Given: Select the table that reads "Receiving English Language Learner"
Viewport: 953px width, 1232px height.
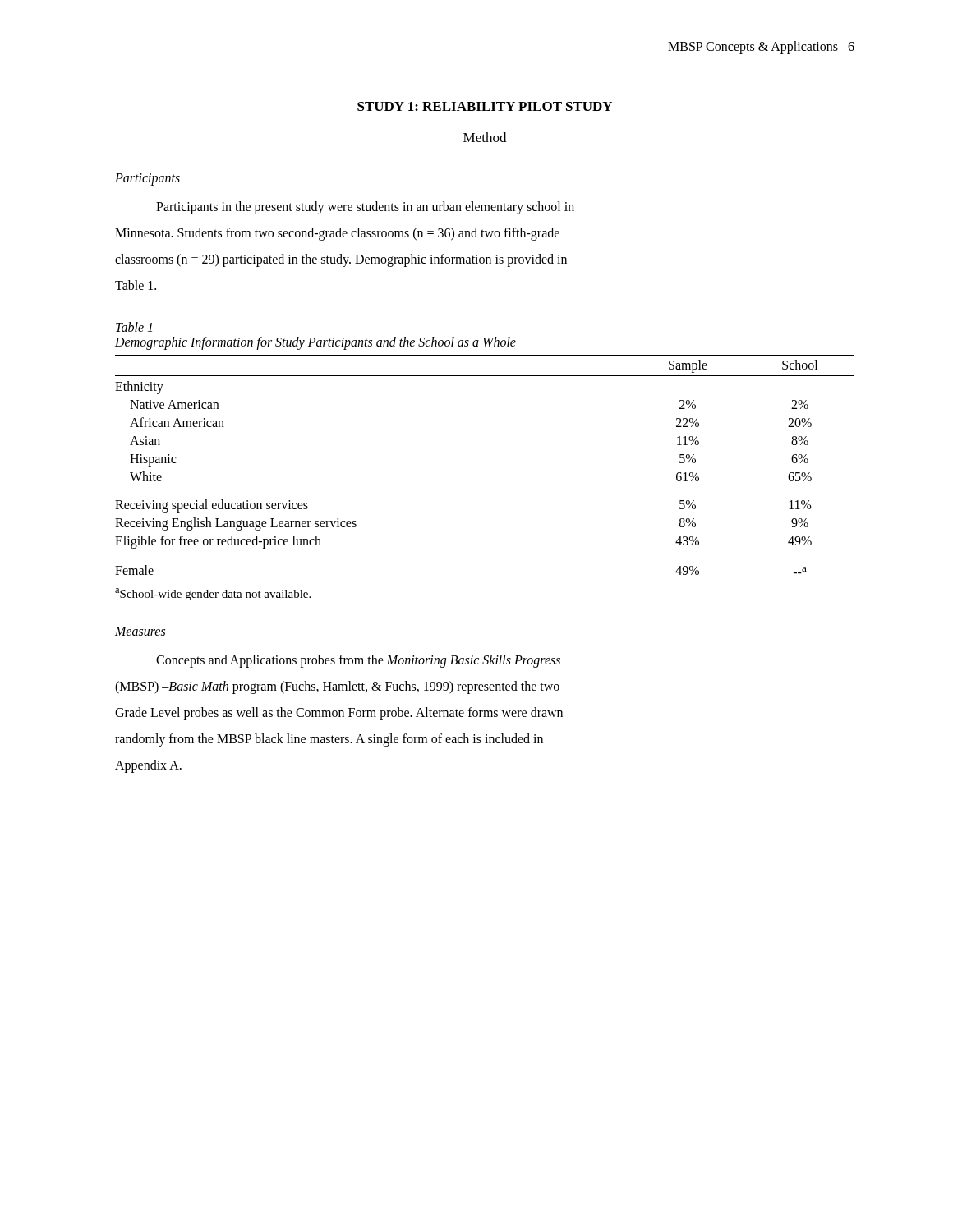Looking at the screenshot, I should (485, 478).
